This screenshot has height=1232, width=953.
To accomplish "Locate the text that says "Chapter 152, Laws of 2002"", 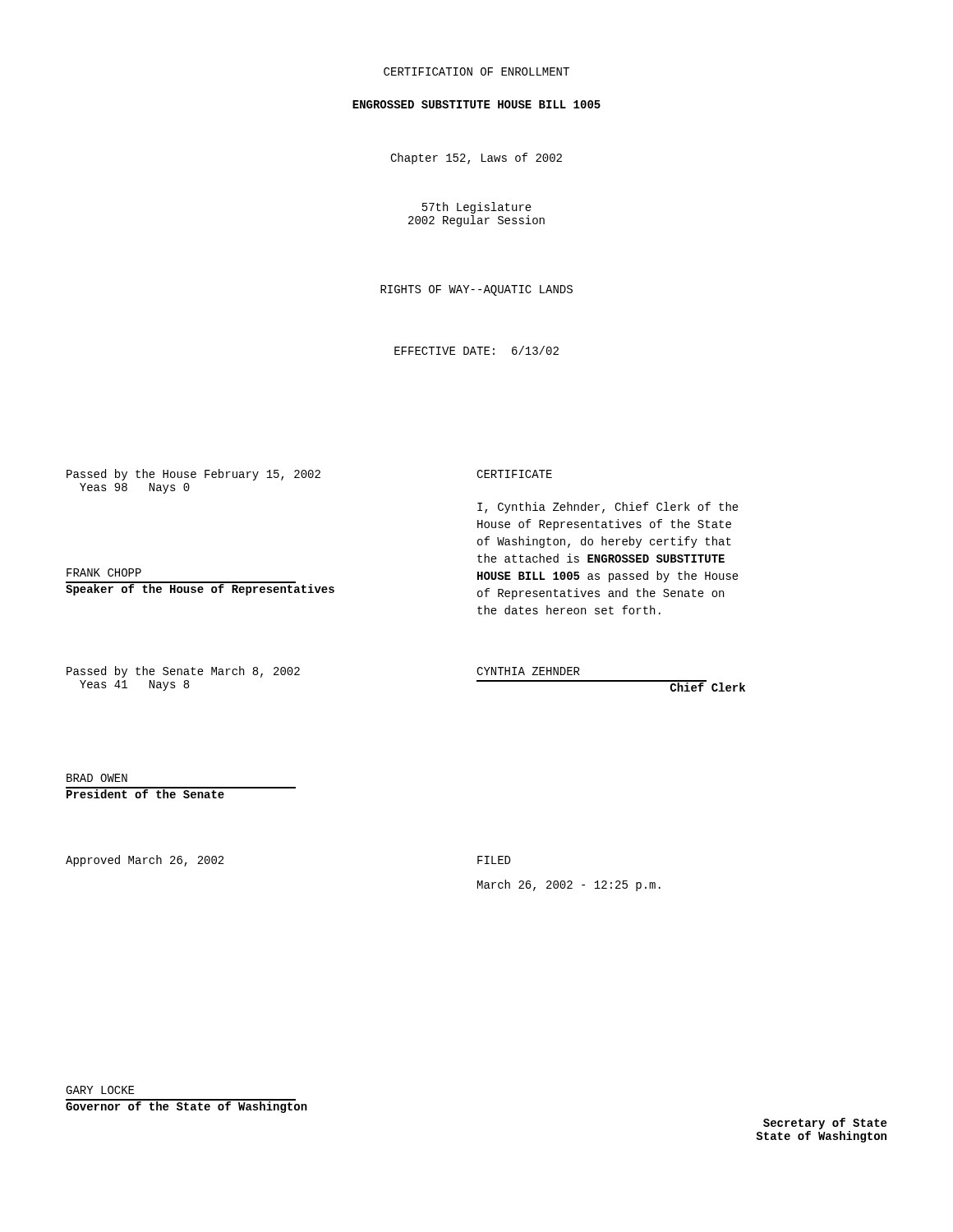I will tap(476, 158).
